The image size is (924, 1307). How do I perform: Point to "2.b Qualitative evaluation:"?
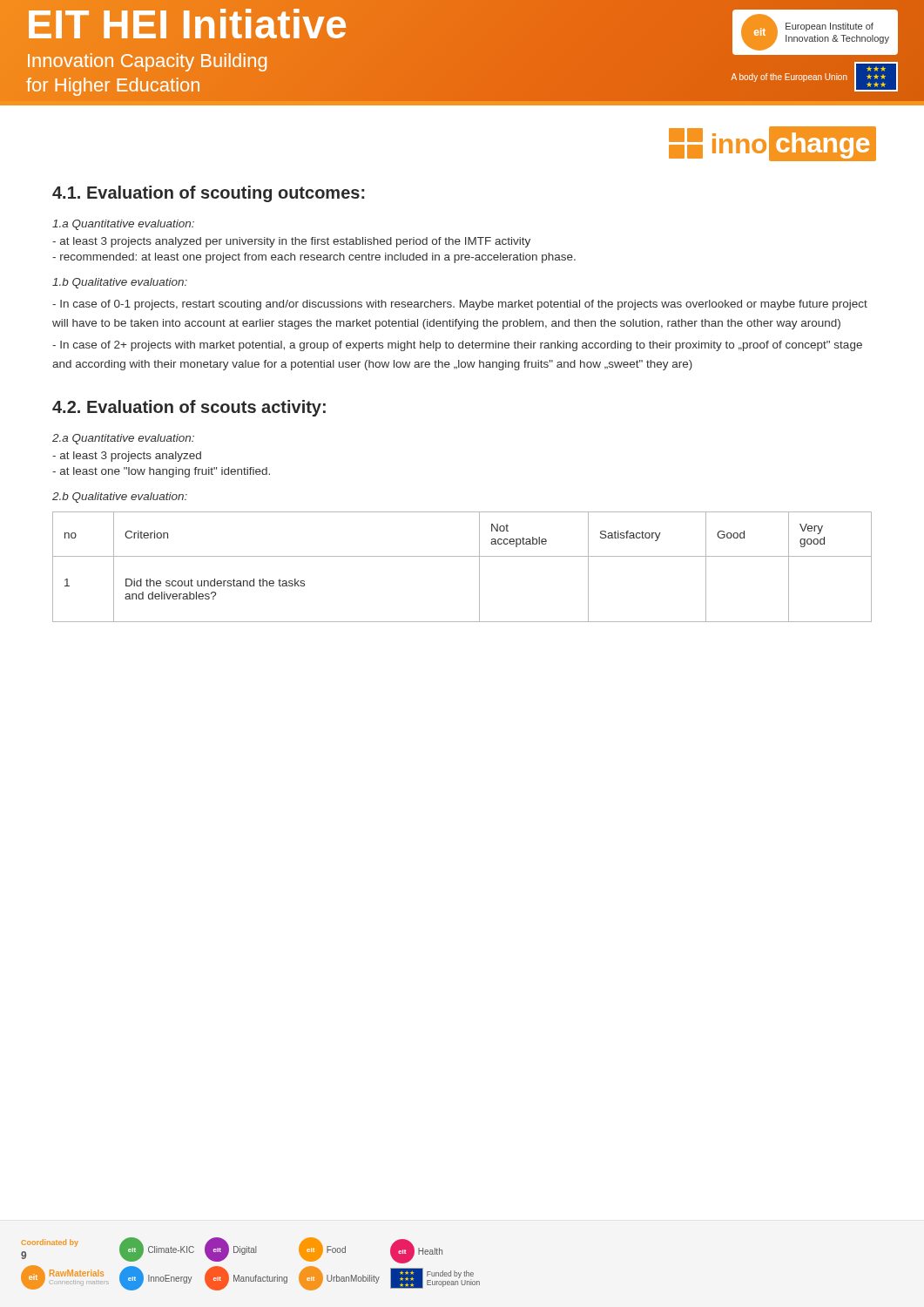tap(120, 497)
